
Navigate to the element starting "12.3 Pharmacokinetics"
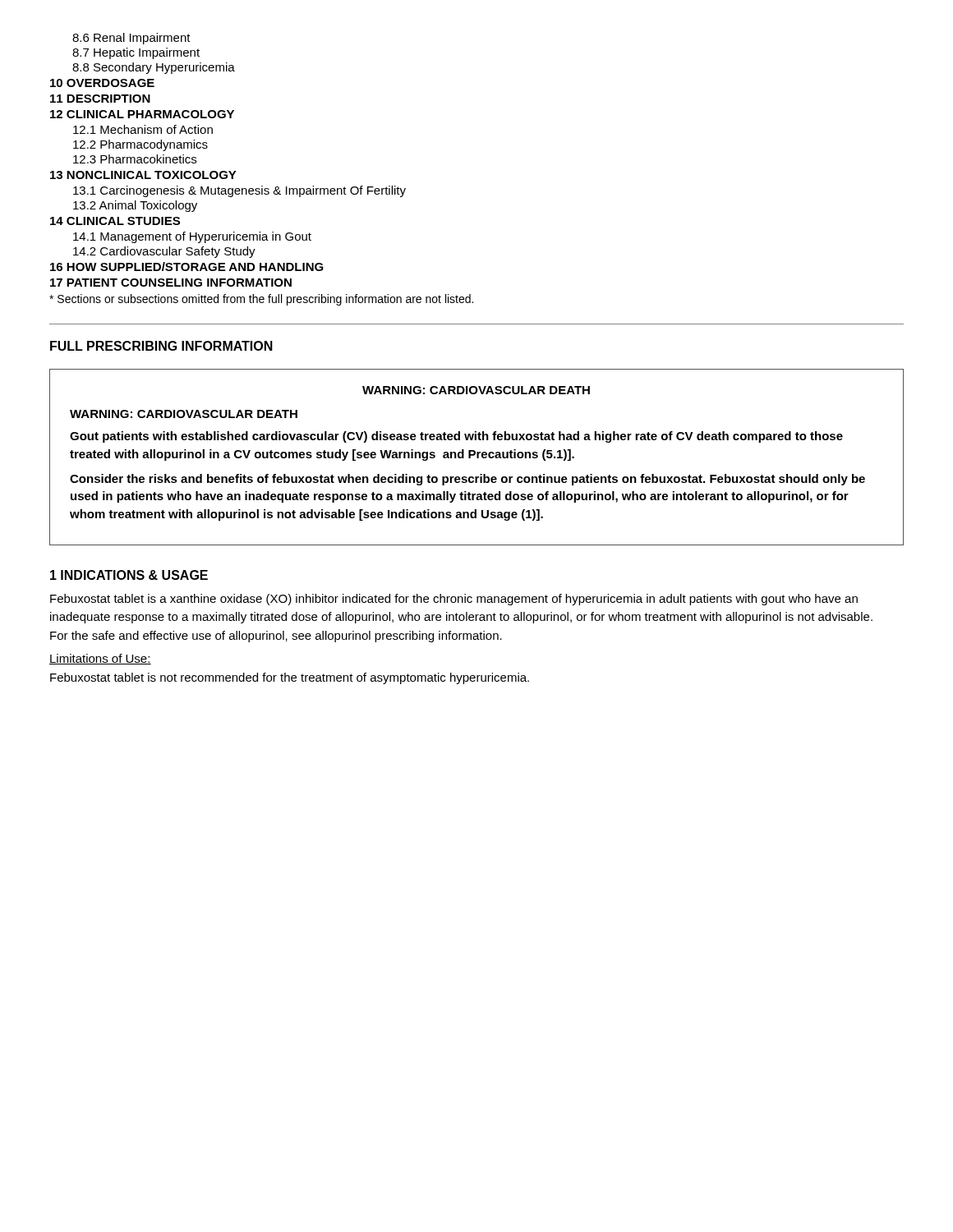[135, 159]
